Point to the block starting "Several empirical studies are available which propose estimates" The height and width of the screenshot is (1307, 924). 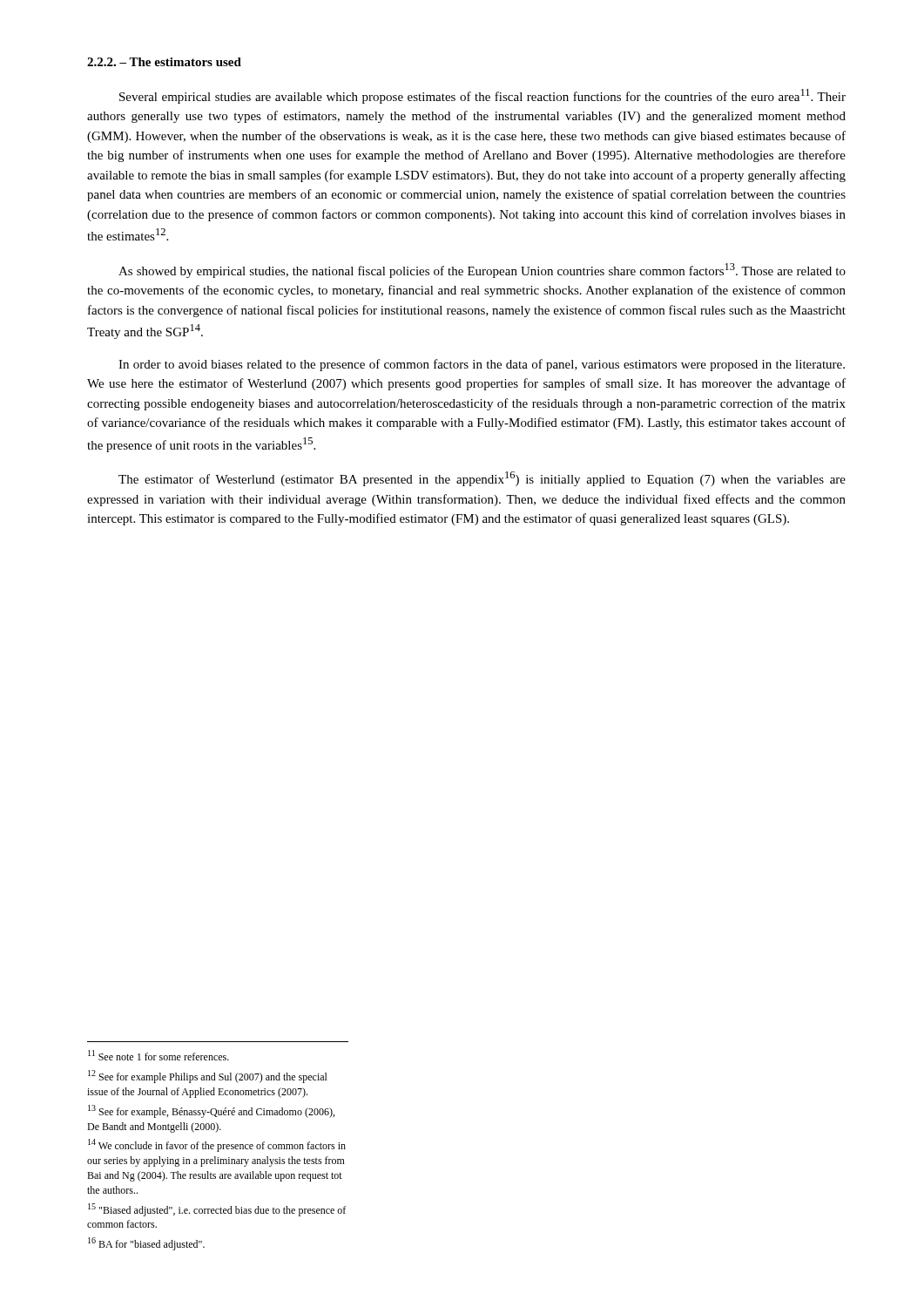pos(466,164)
